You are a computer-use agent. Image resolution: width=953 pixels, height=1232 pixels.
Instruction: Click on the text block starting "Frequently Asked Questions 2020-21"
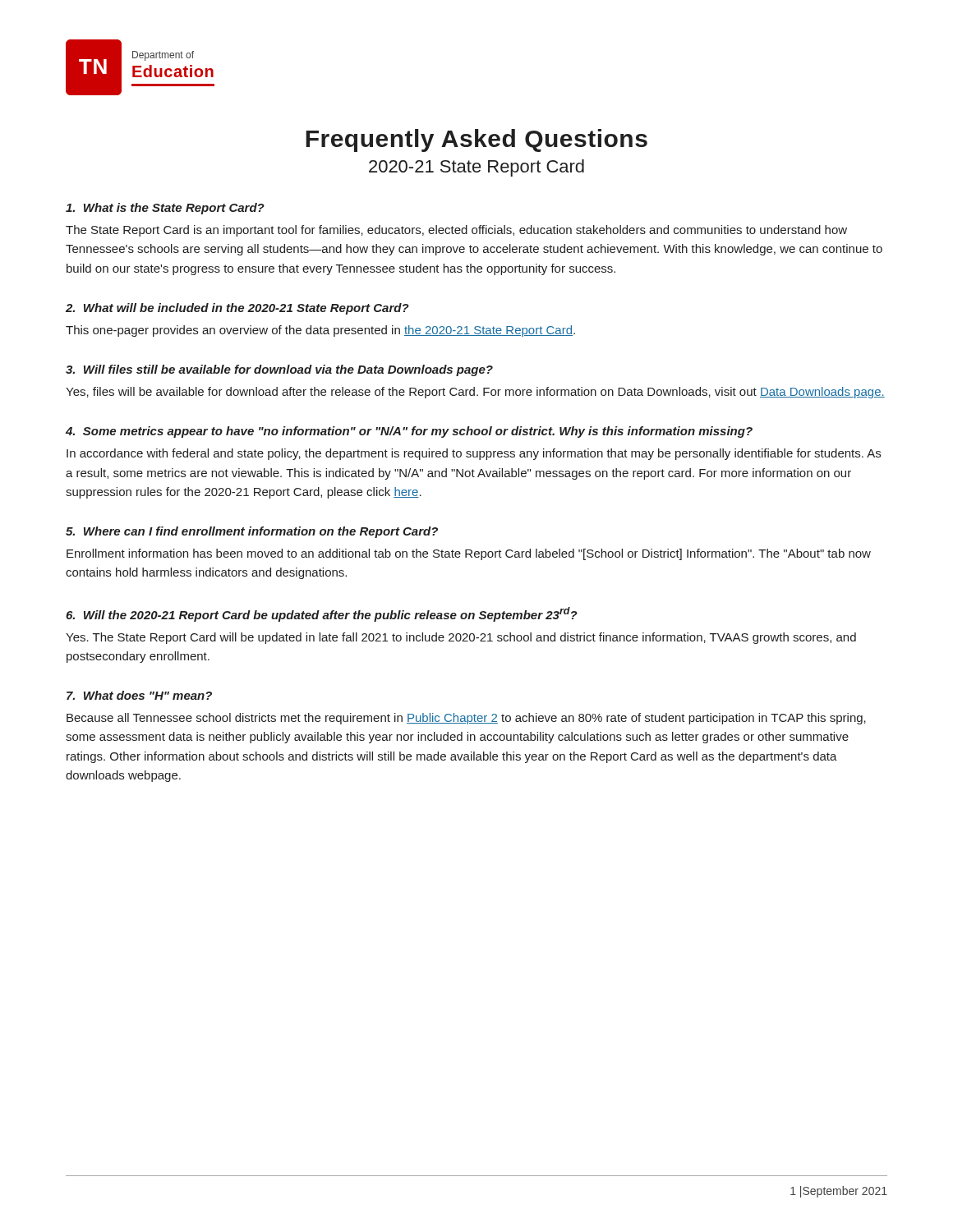[x=476, y=151]
